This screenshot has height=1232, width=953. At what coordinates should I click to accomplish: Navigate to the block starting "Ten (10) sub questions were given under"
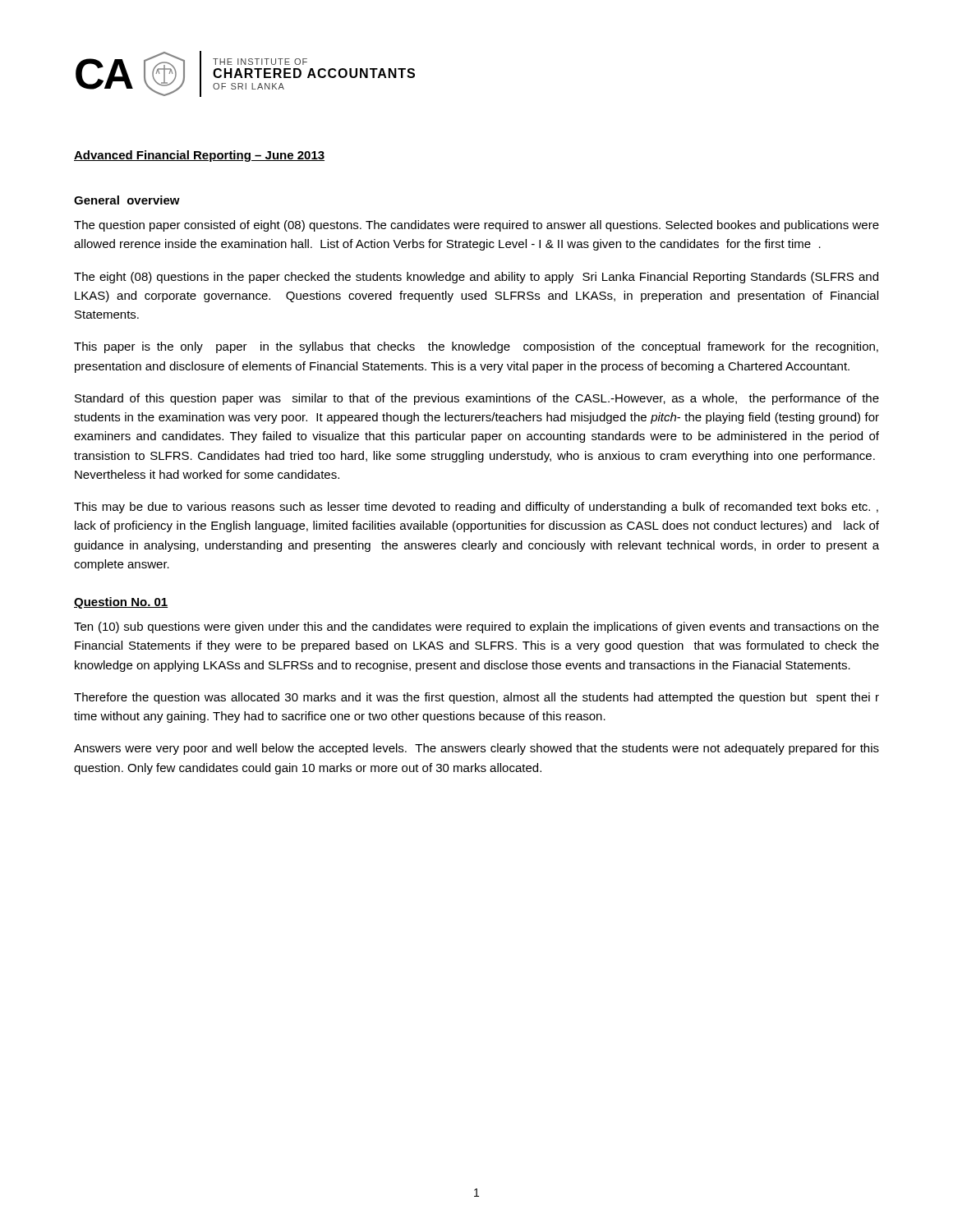(x=476, y=645)
